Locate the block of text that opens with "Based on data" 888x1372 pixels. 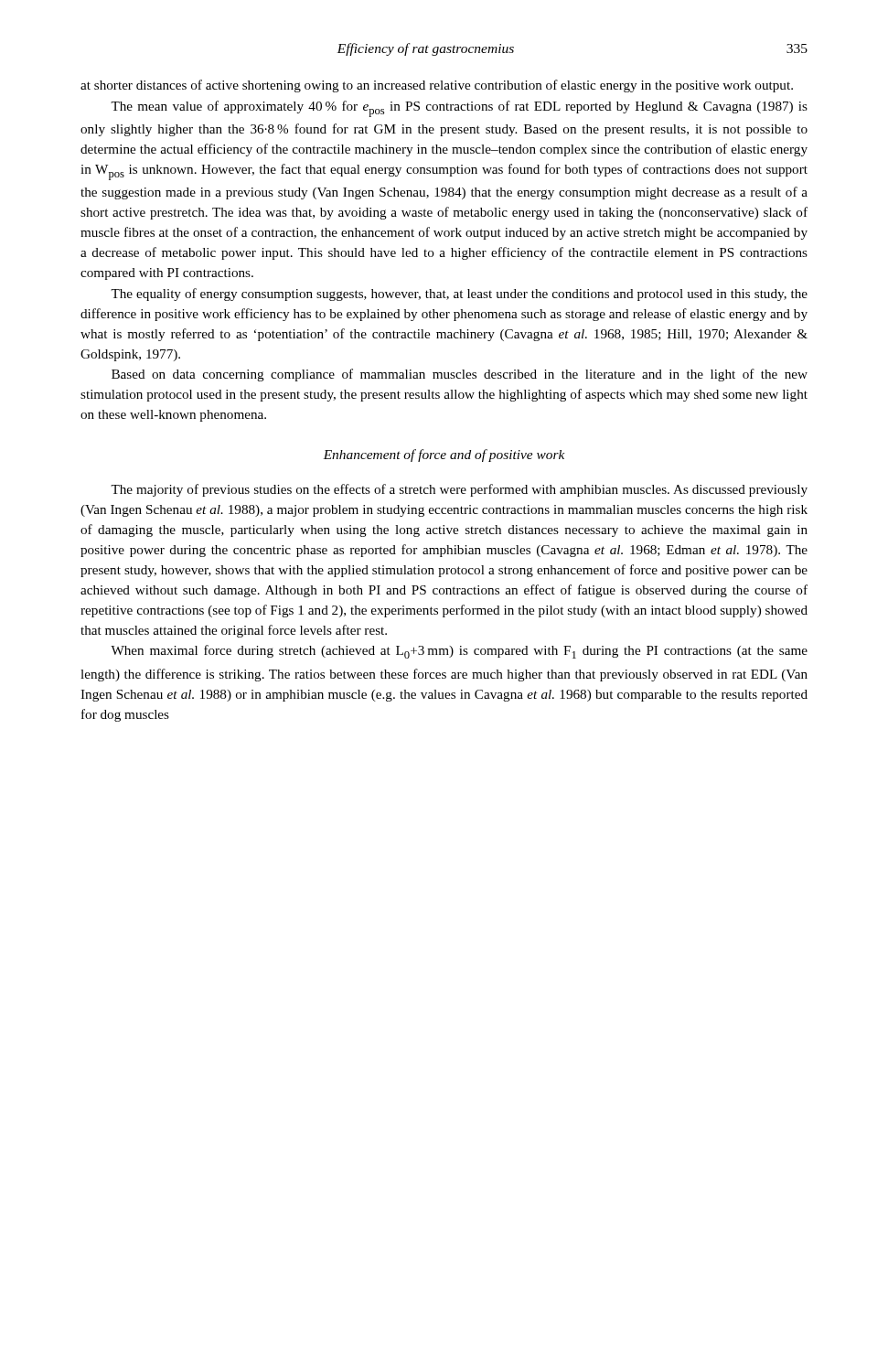444,394
